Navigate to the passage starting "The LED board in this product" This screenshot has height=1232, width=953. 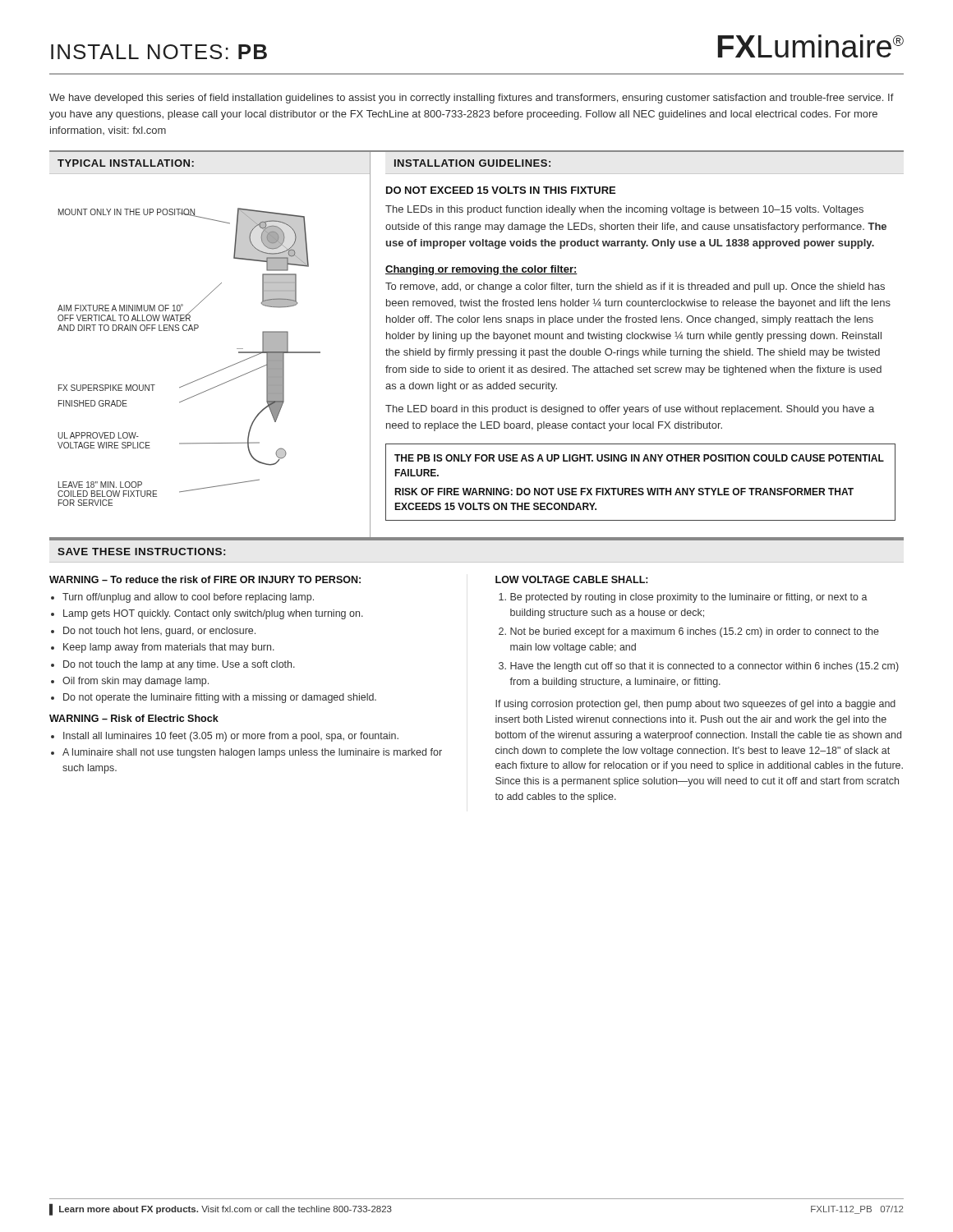640,417
